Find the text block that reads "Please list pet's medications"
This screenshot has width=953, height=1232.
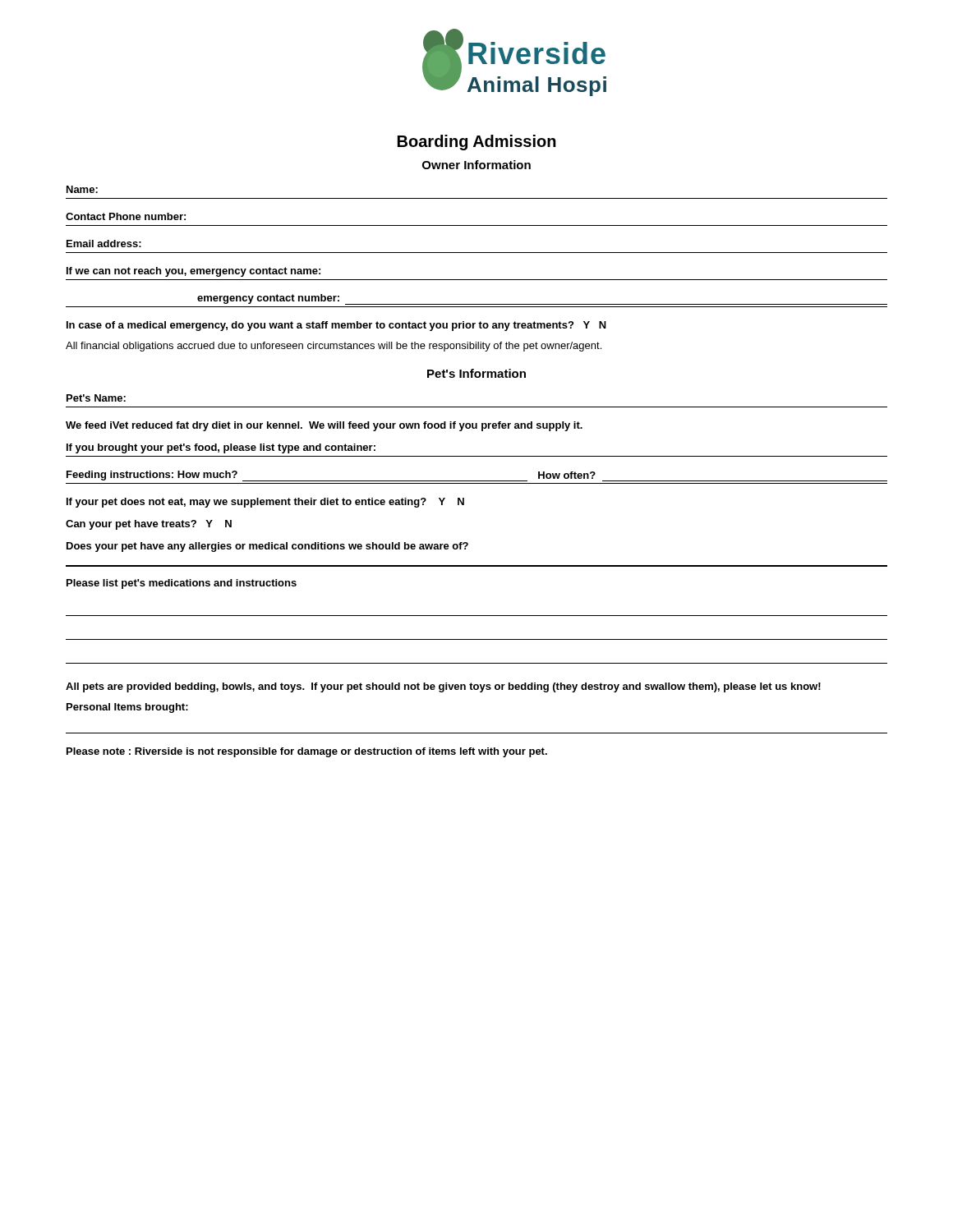[181, 583]
